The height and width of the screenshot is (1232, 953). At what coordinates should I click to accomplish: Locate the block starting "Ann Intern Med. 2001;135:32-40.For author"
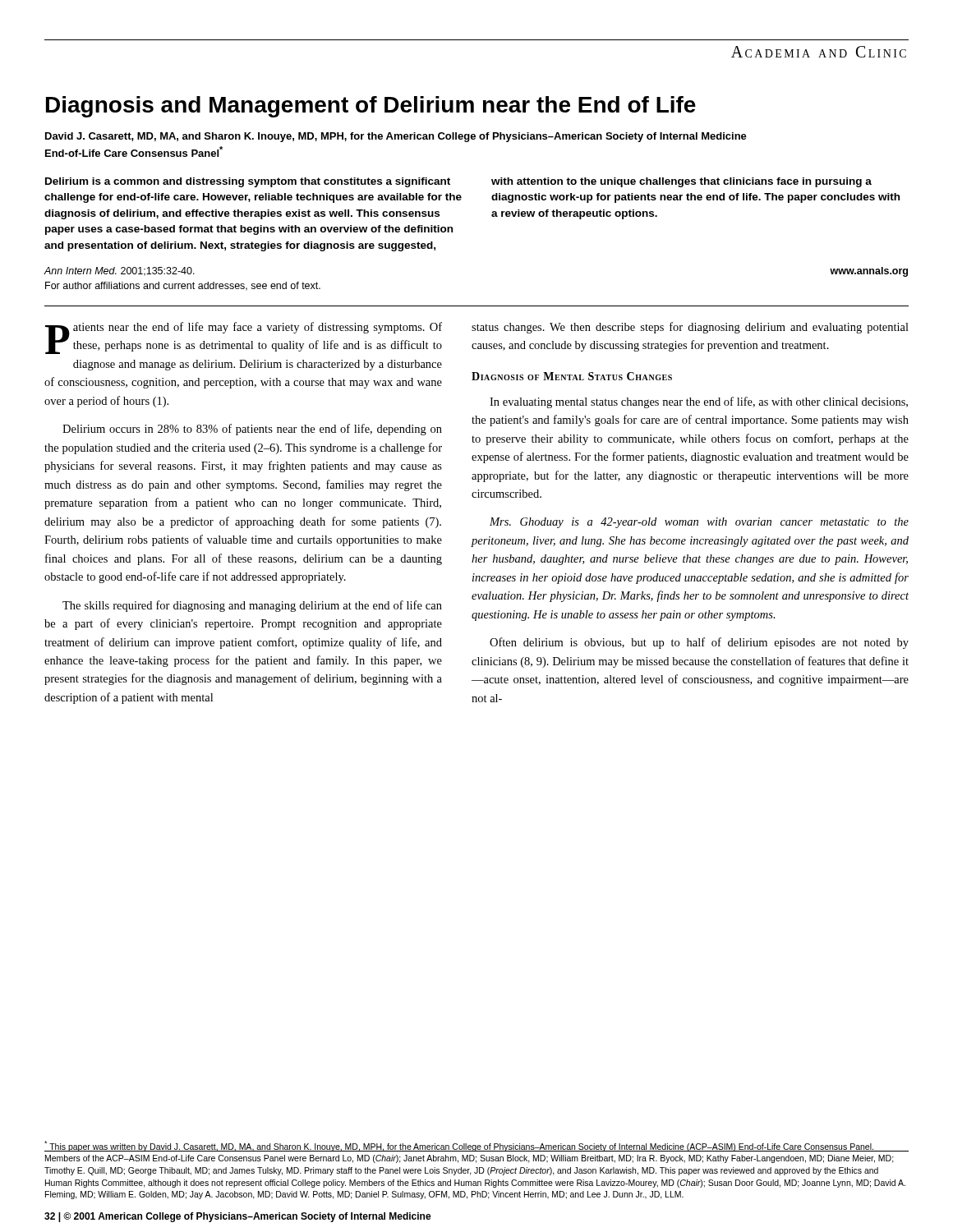click(123, 271)
